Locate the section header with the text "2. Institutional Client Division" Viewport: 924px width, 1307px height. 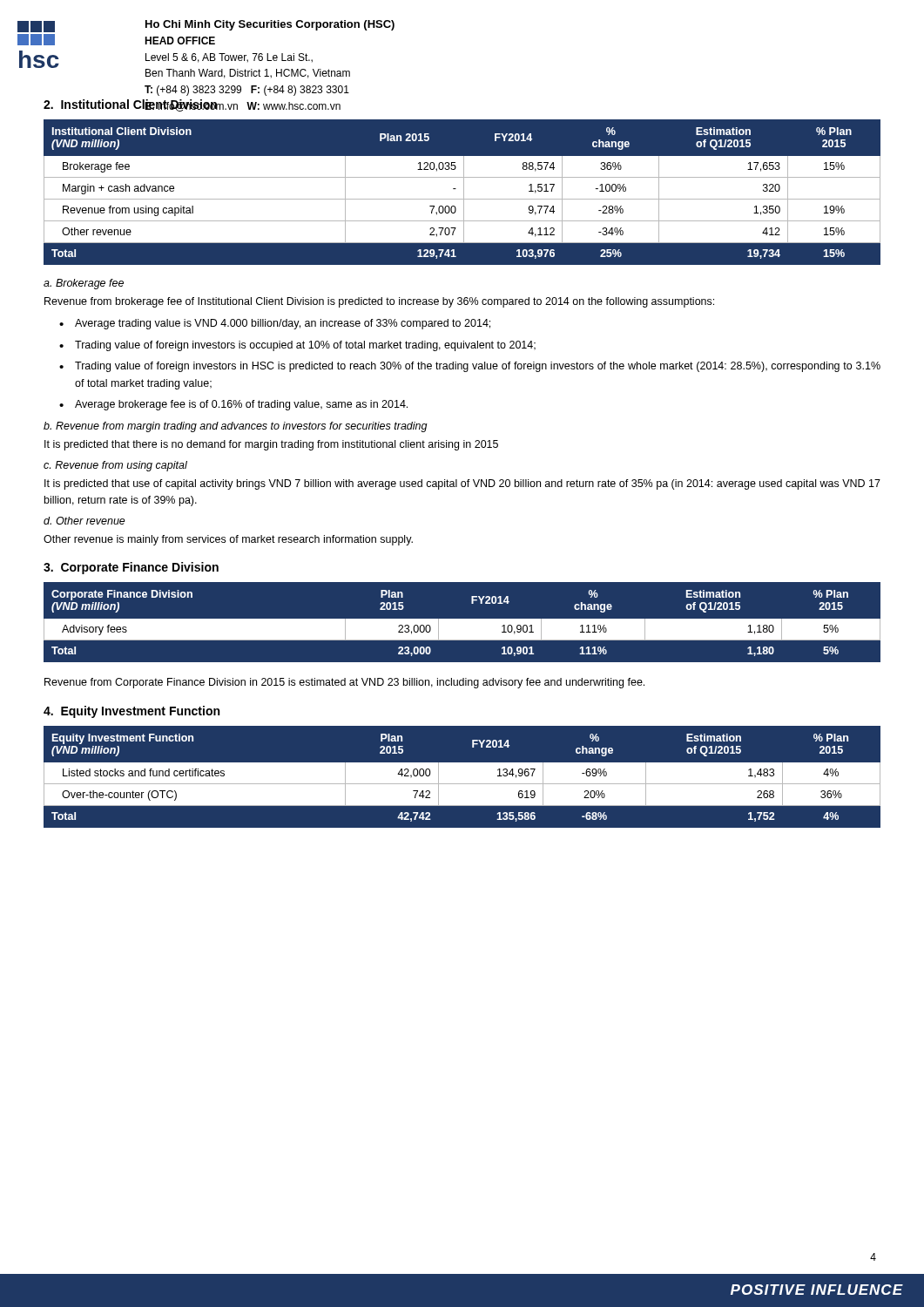click(x=131, y=105)
